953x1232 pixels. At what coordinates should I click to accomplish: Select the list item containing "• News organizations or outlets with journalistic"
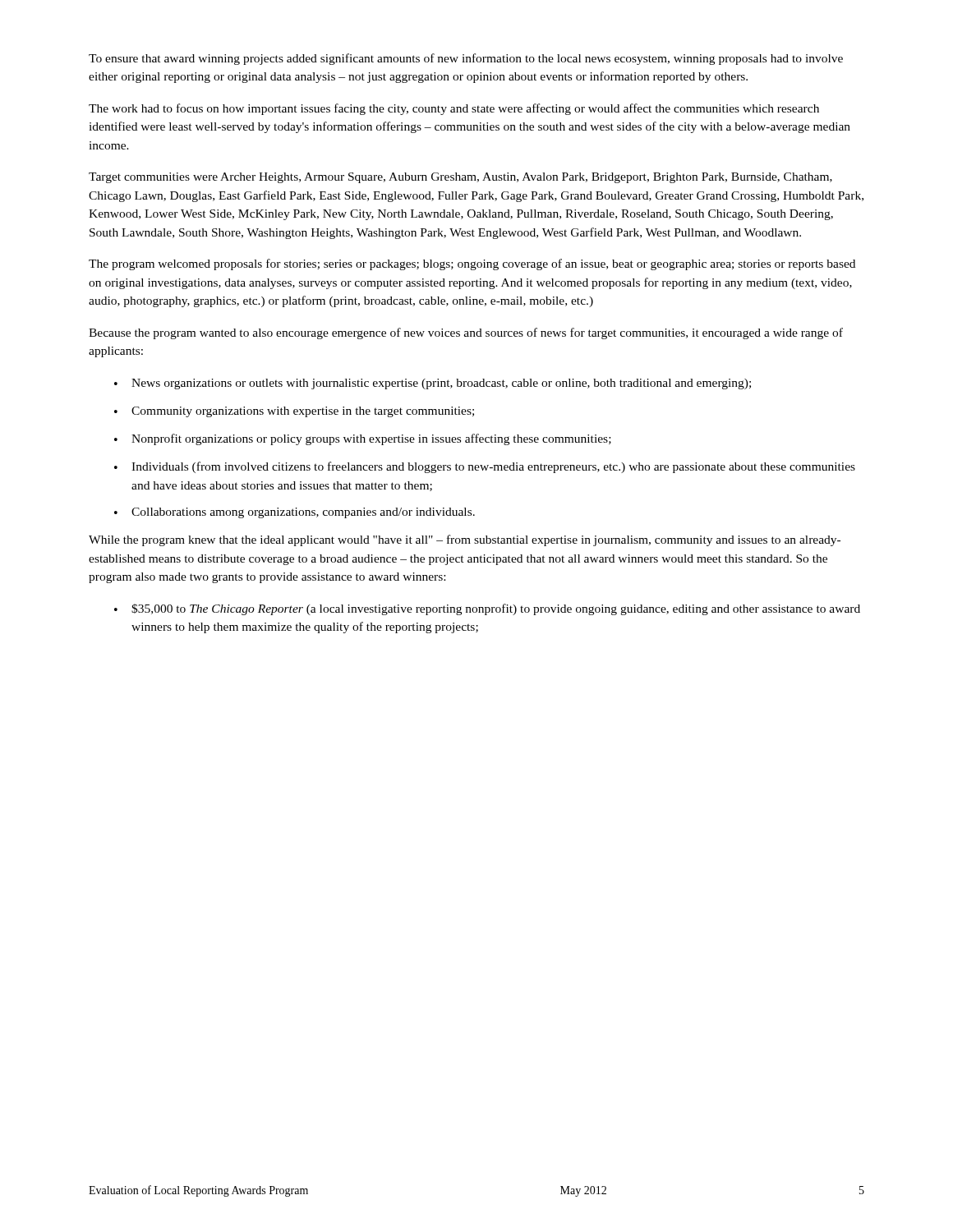[x=489, y=383]
